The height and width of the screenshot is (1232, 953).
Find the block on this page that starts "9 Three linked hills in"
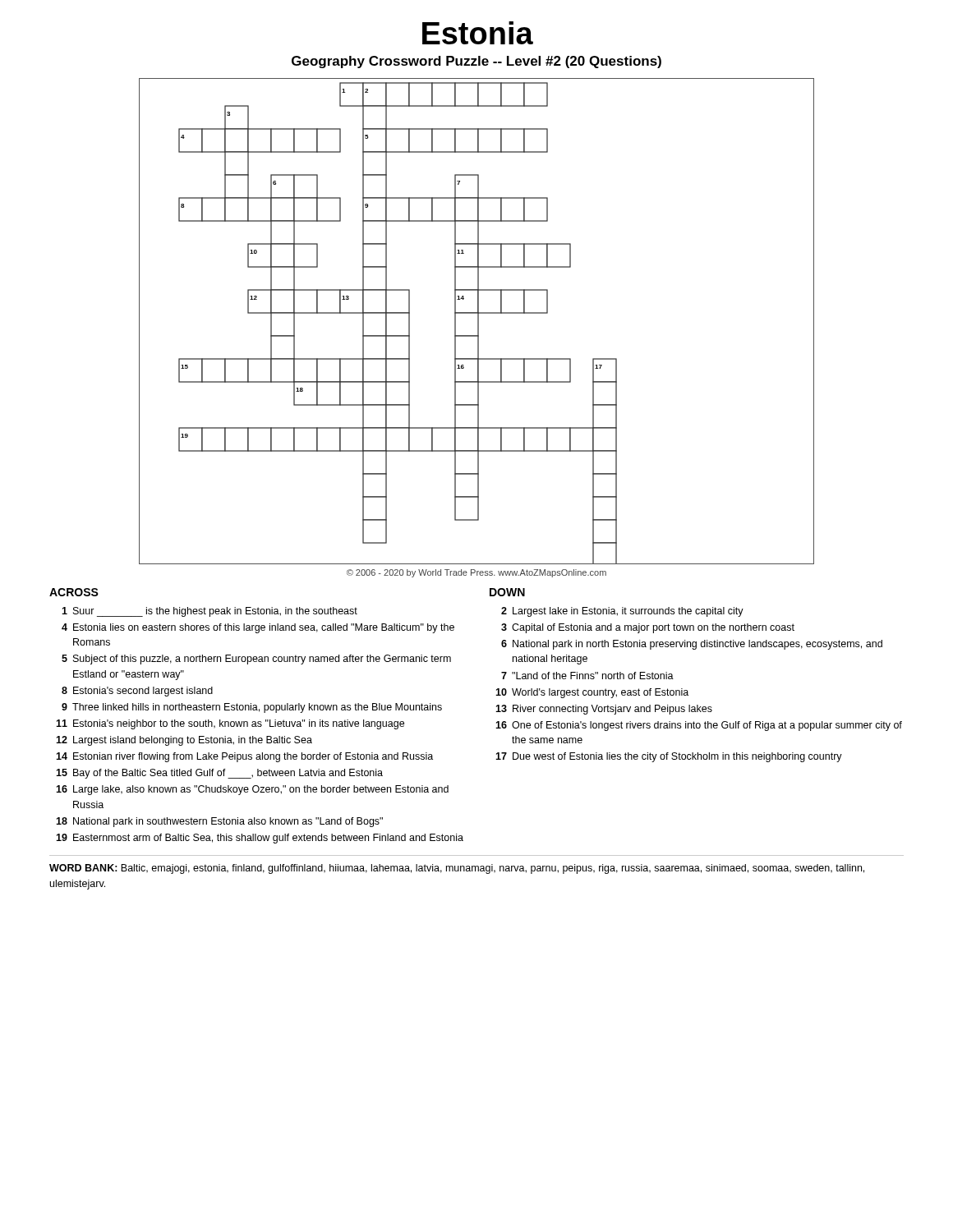point(257,707)
